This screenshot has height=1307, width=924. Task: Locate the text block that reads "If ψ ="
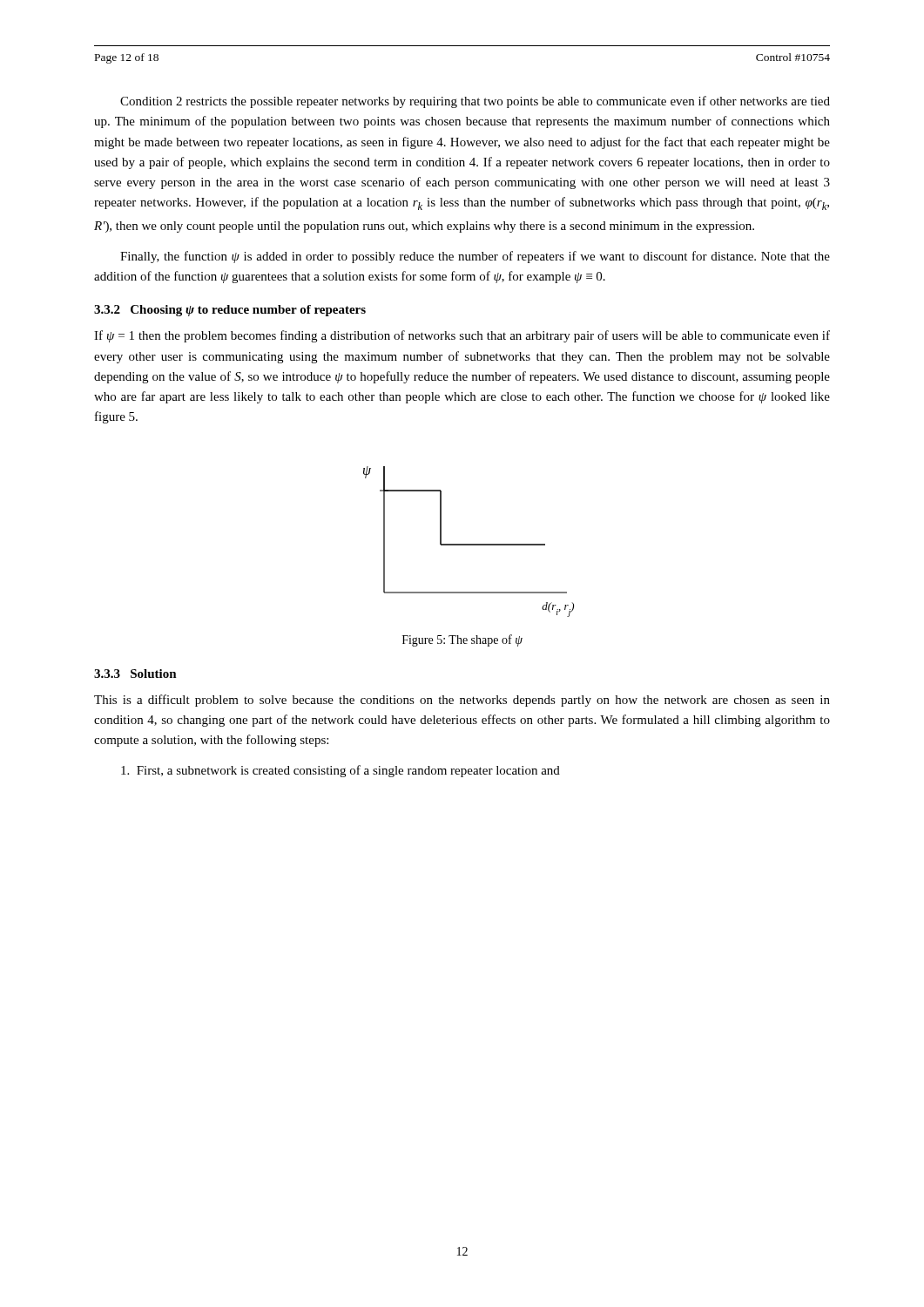tap(462, 376)
